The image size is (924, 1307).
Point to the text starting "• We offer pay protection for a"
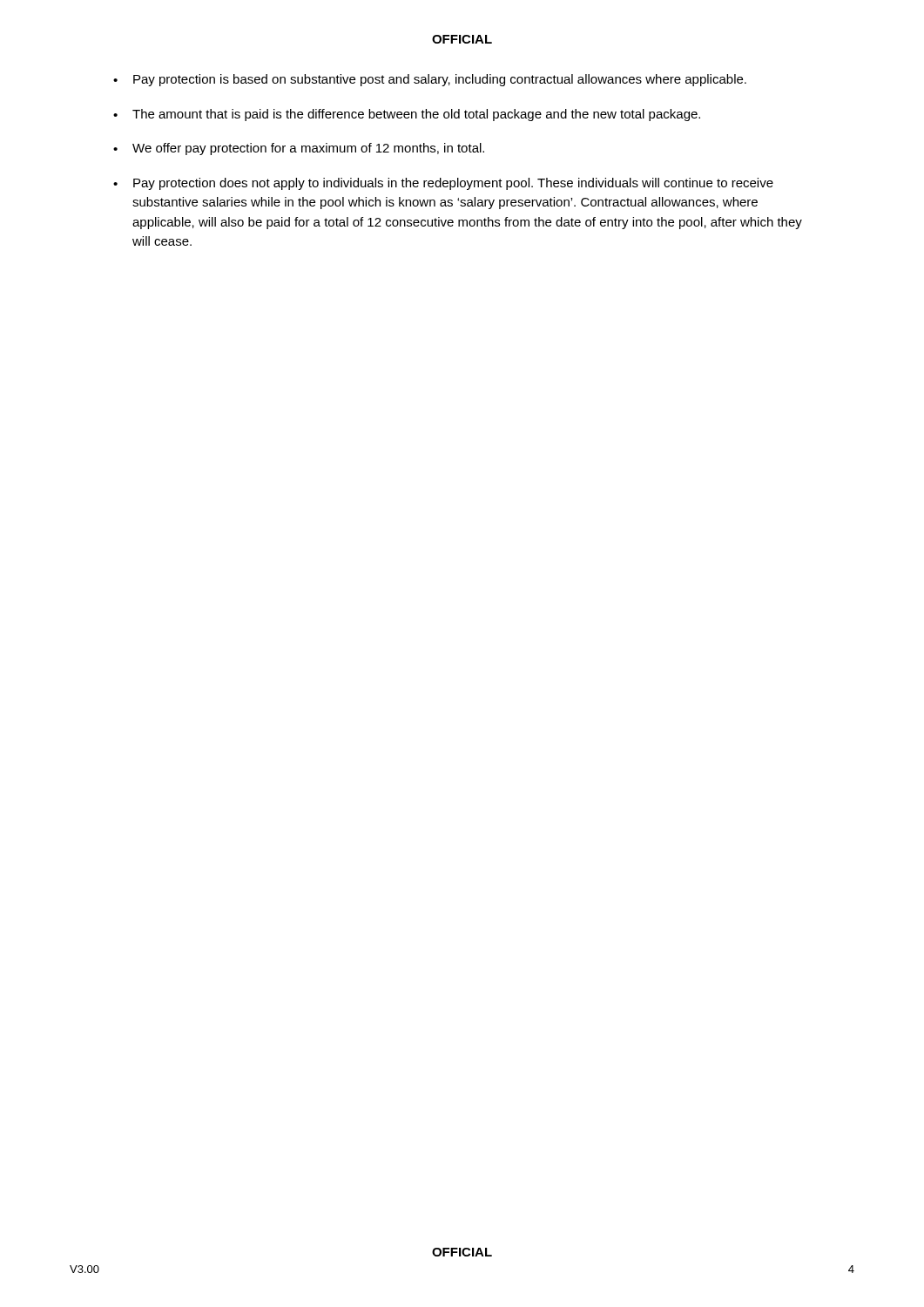[462, 149]
